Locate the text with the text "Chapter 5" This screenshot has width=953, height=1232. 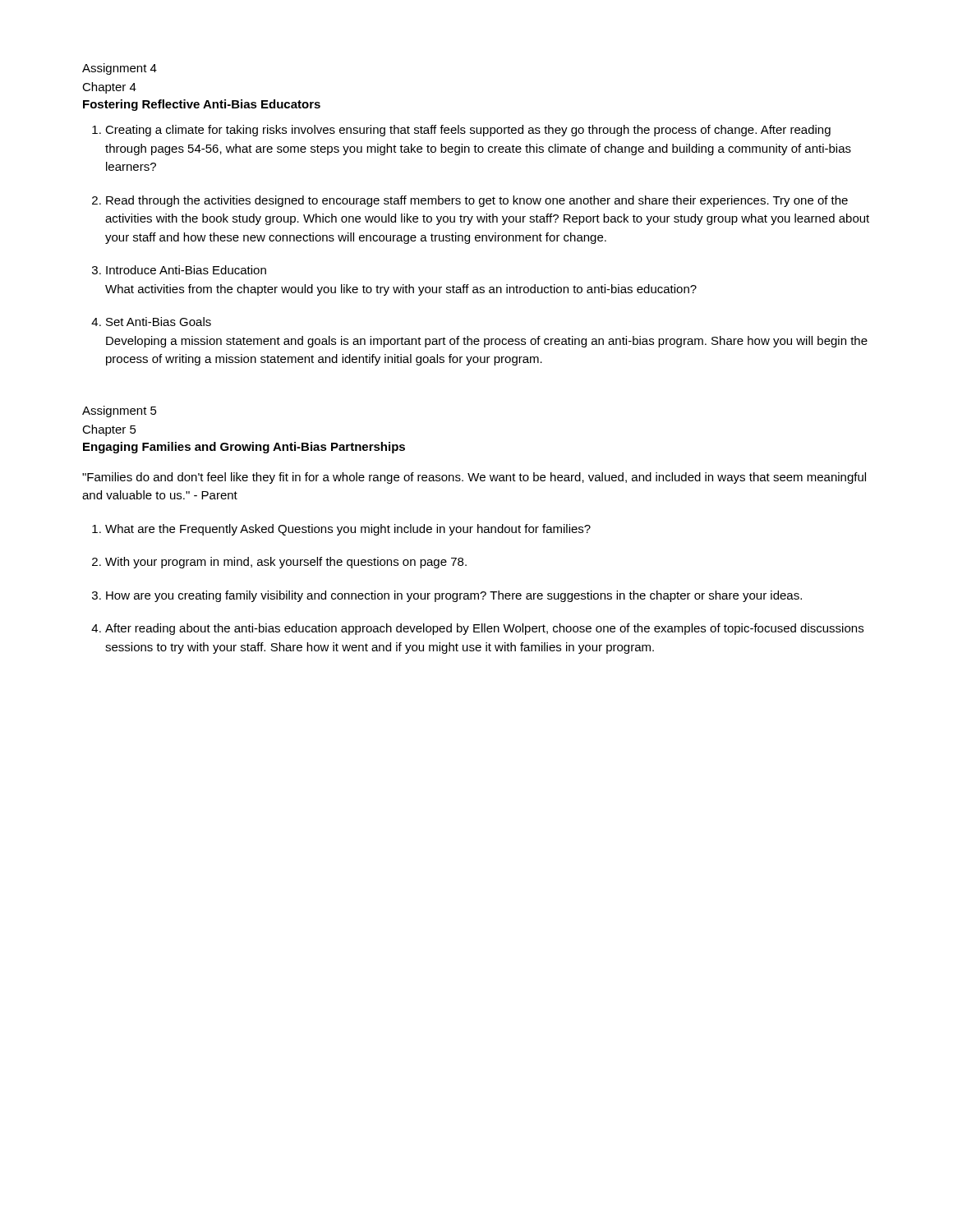109,429
